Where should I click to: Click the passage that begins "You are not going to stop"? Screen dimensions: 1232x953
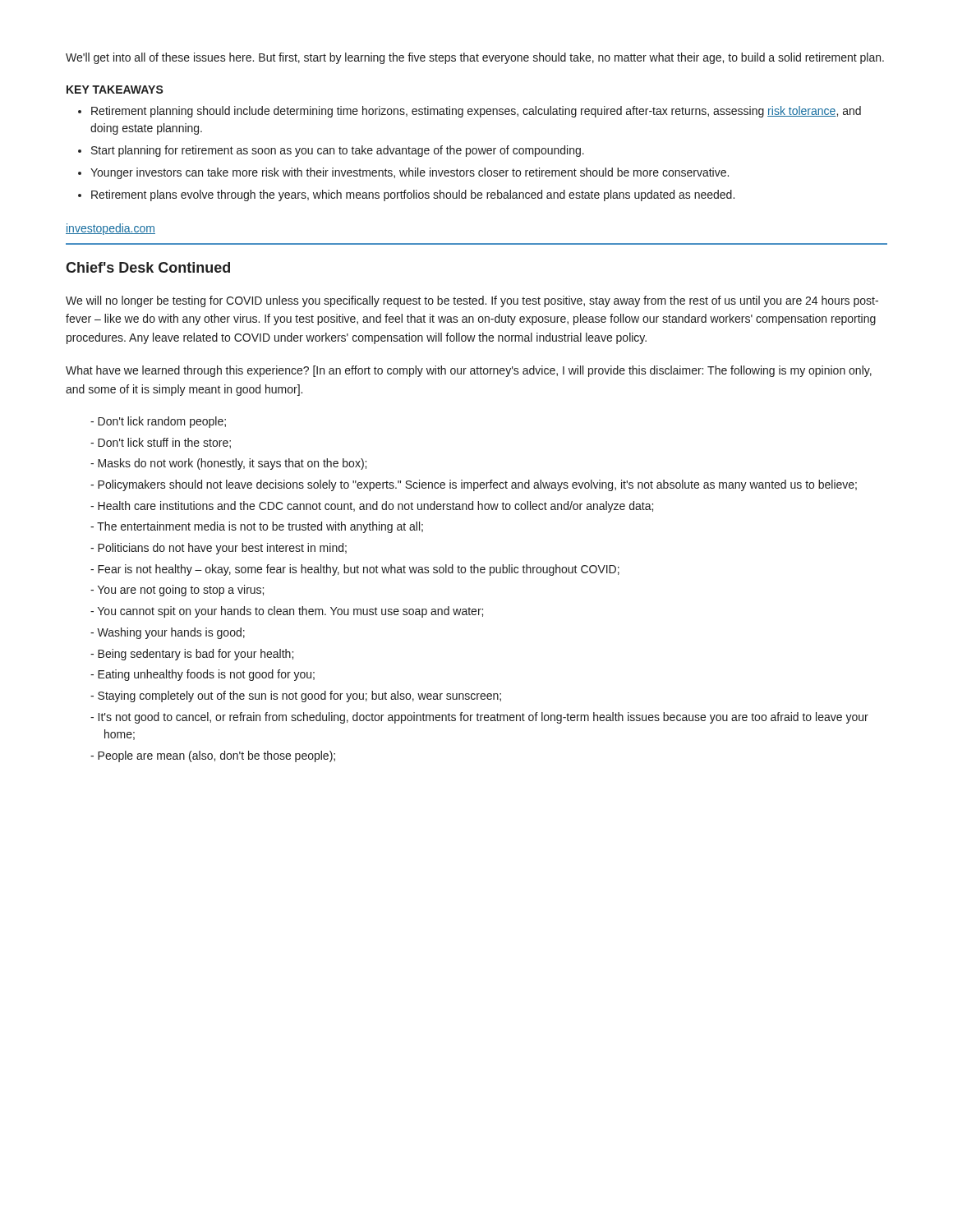tap(181, 590)
